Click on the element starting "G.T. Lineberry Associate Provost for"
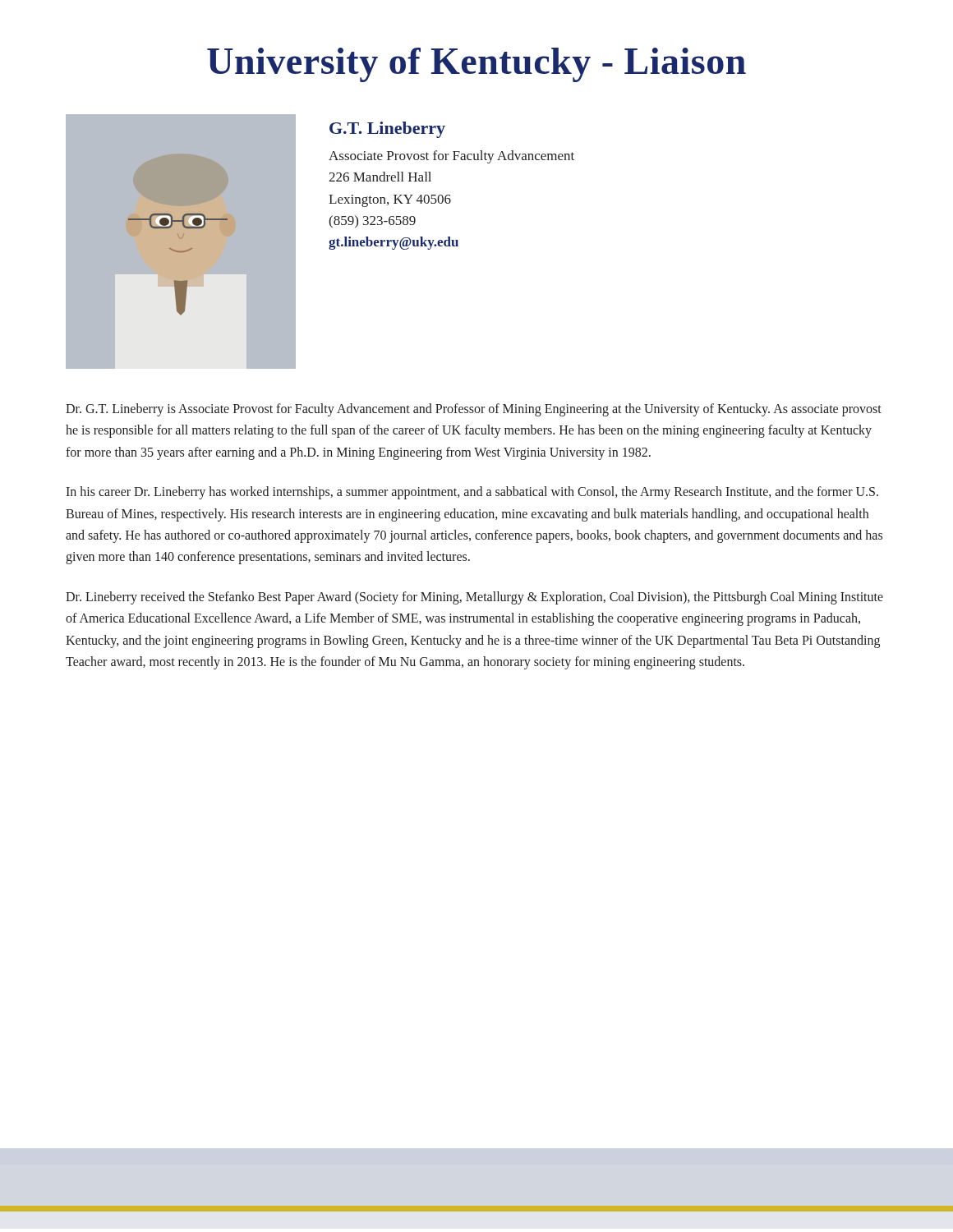Viewport: 953px width, 1232px height. point(387,130)
